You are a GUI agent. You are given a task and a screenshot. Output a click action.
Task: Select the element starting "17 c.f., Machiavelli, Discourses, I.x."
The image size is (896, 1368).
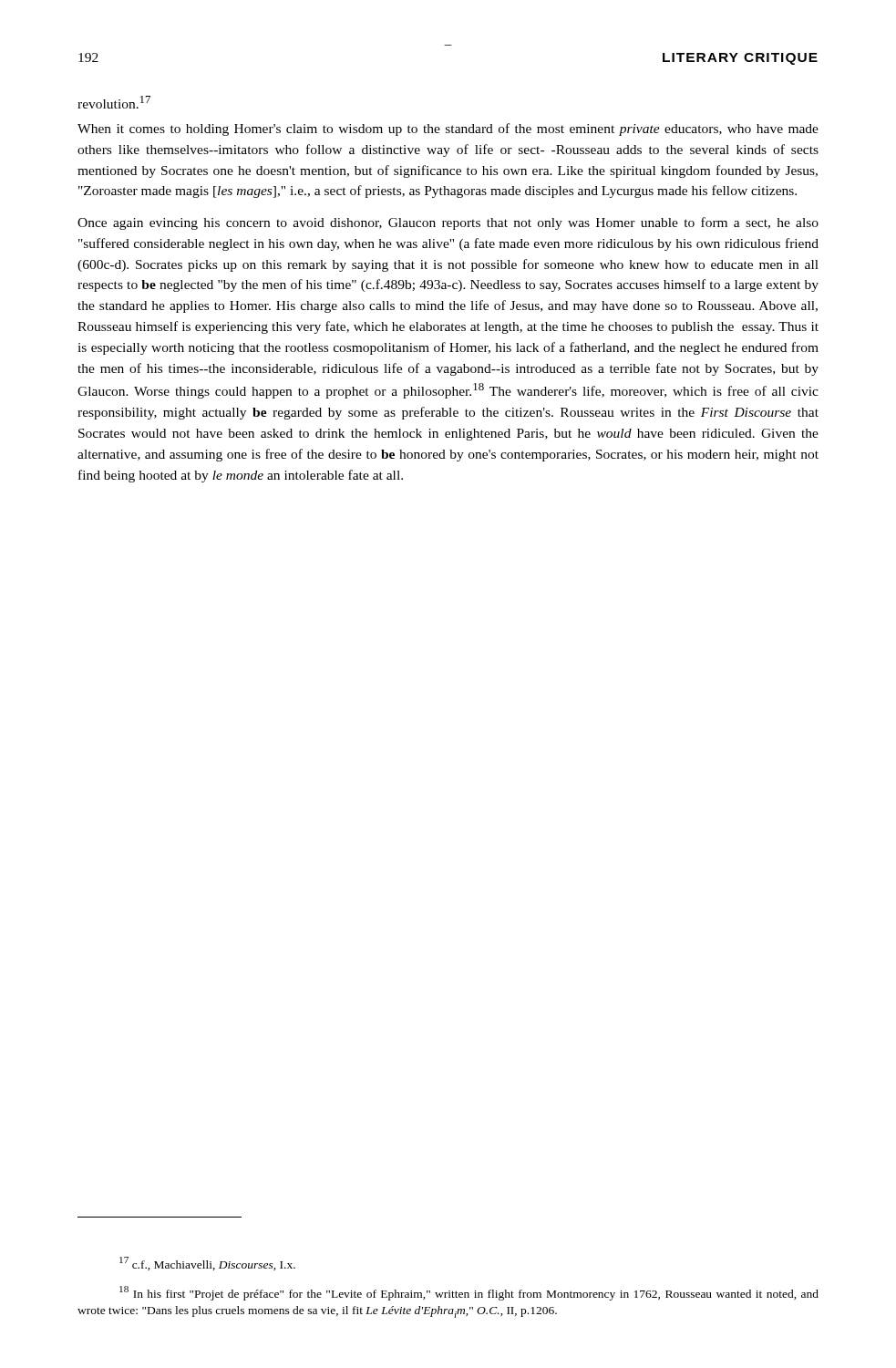point(207,1264)
